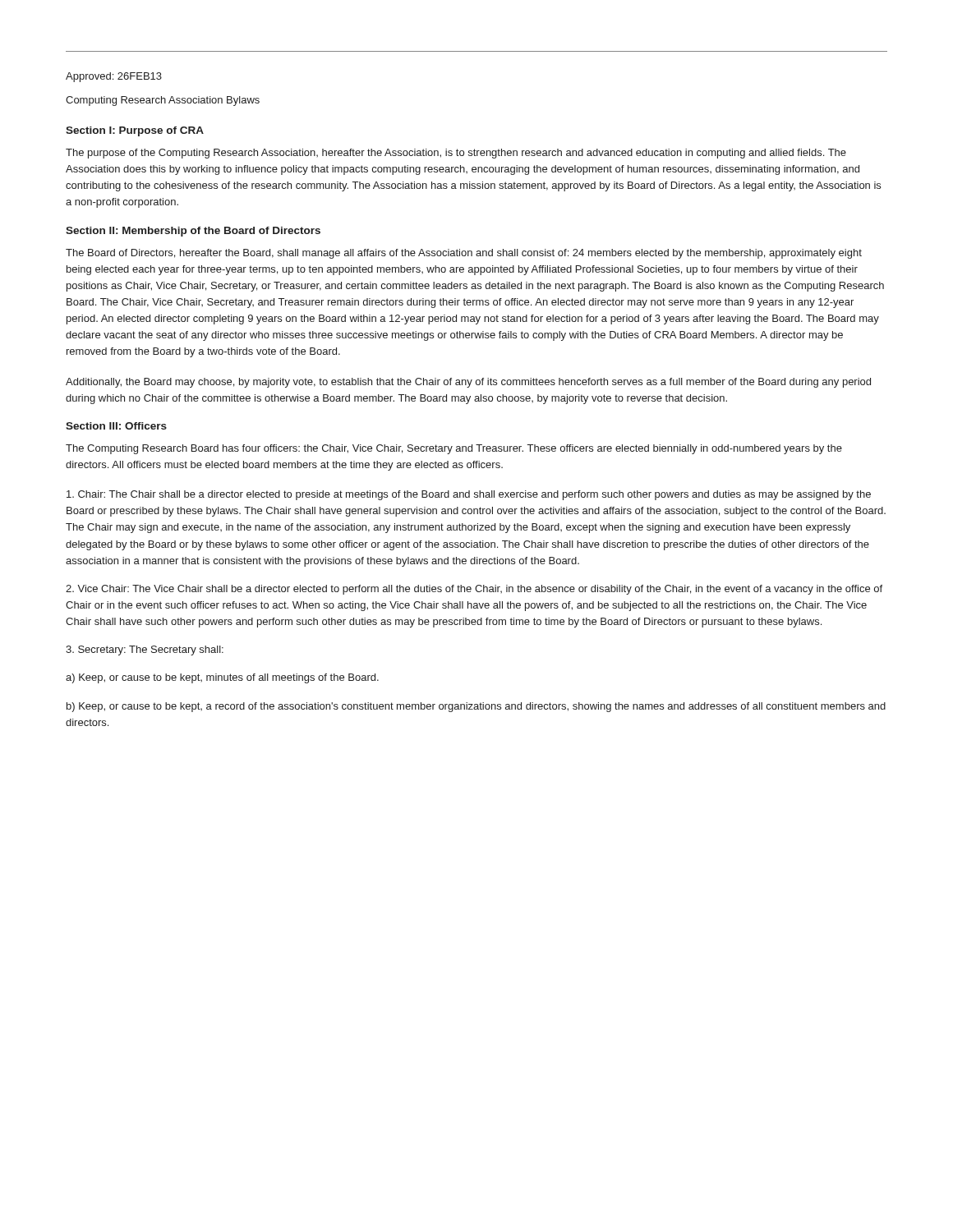Click on the passage starting "Section III: Officers"
The width and height of the screenshot is (953, 1232).
click(116, 426)
